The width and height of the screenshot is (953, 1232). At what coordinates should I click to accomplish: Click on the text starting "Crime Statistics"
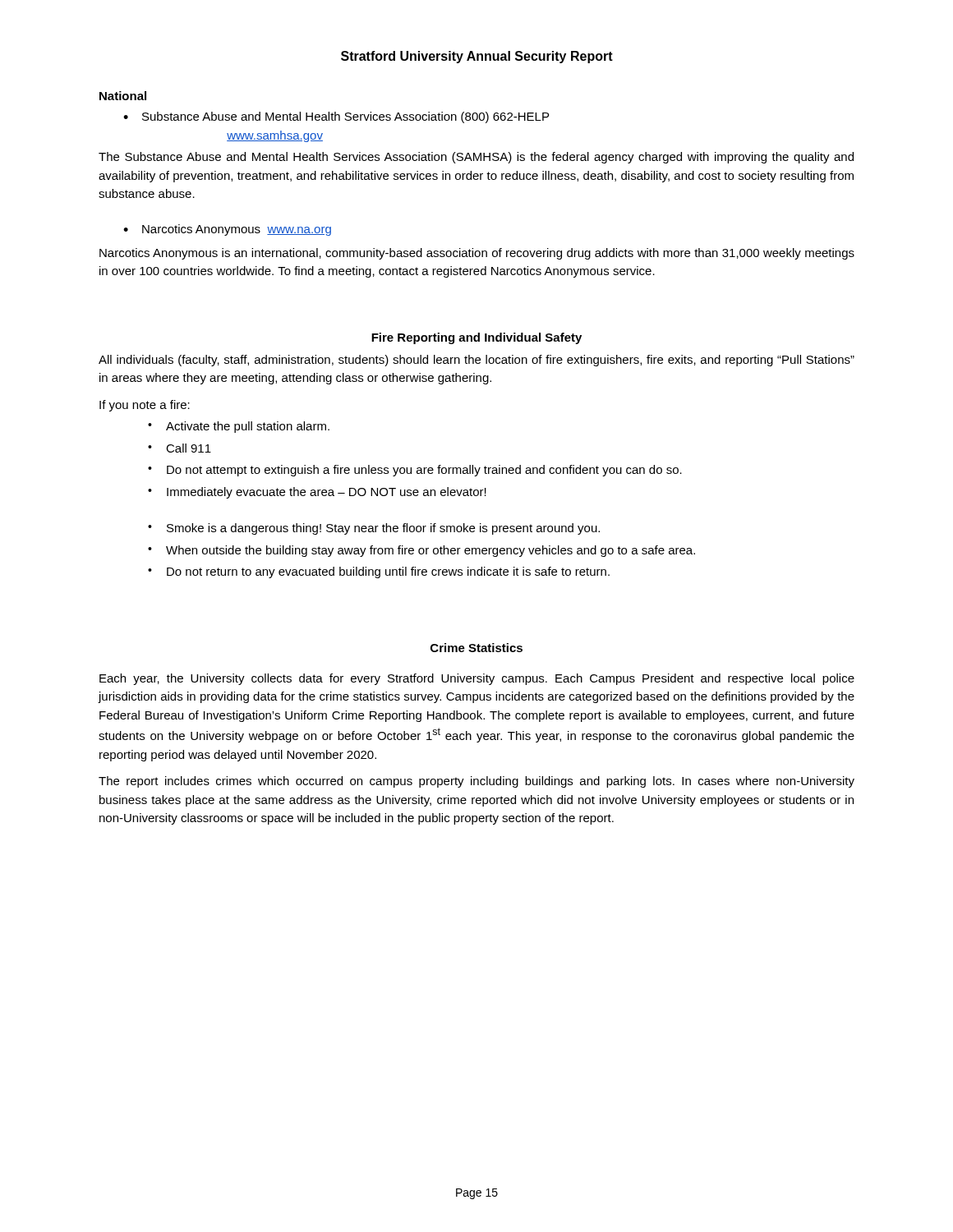(x=476, y=647)
